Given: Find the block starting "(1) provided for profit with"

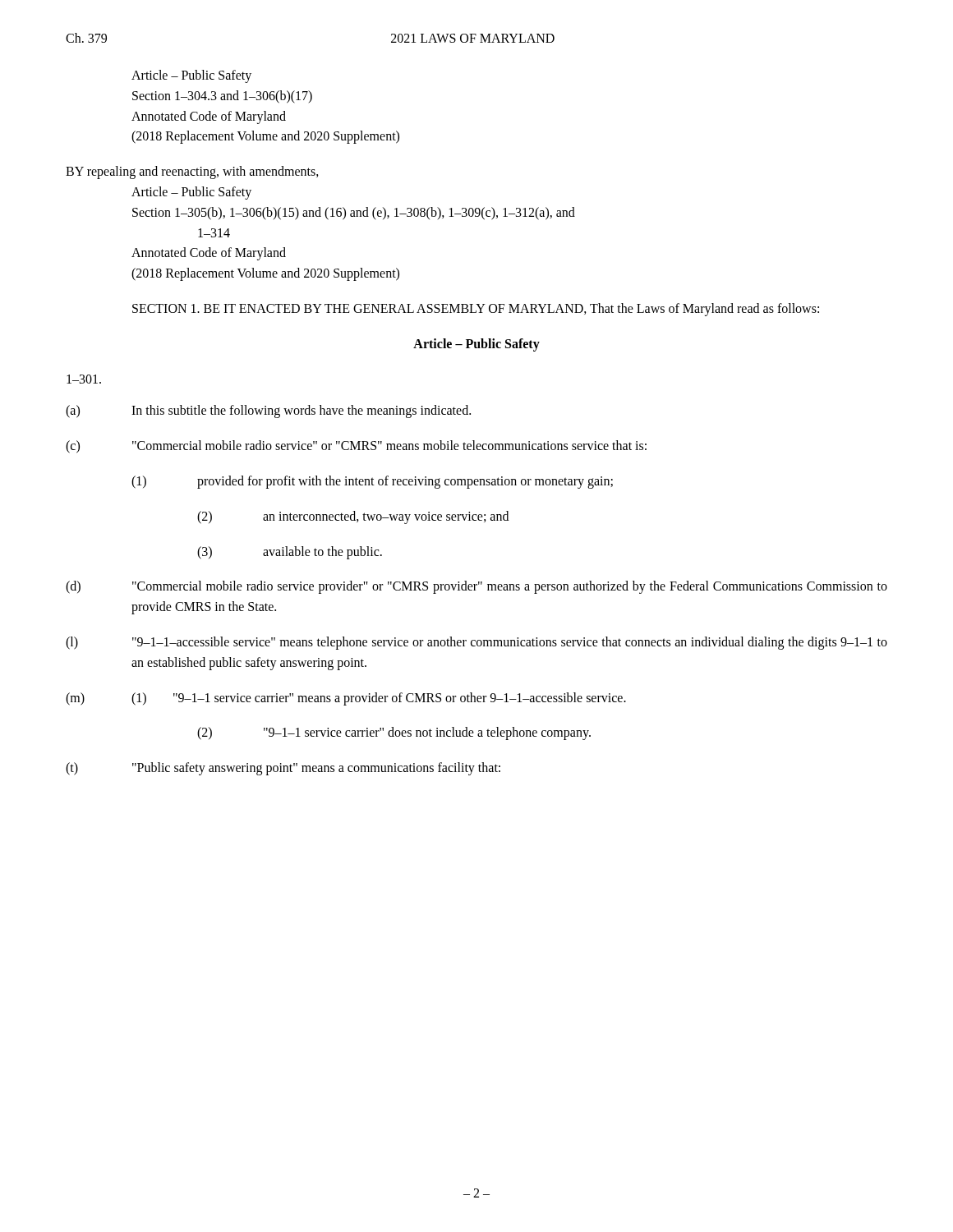Looking at the screenshot, I should click(x=509, y=482).
